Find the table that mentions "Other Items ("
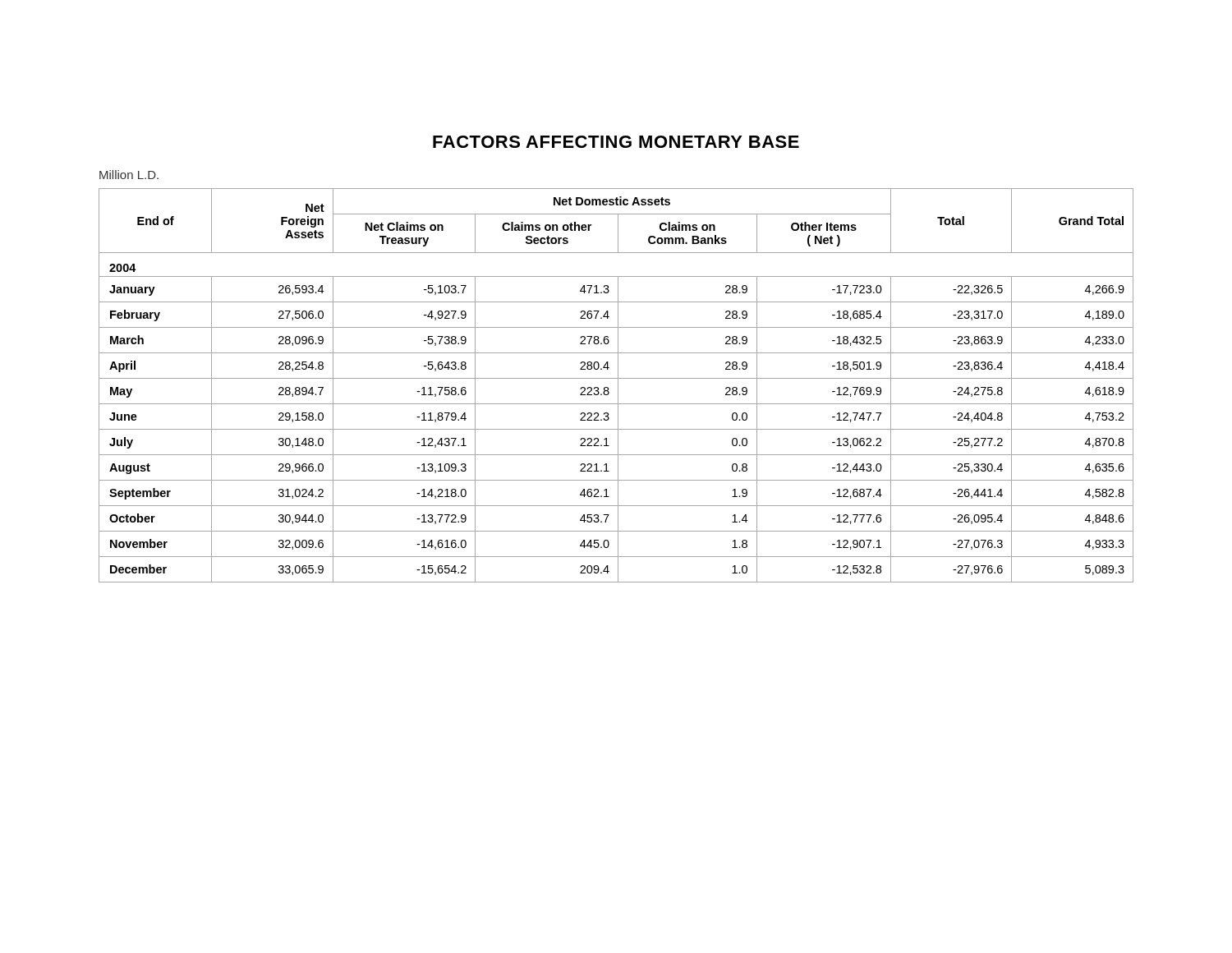Screen dimensions: 953x1232 [616, 385]
